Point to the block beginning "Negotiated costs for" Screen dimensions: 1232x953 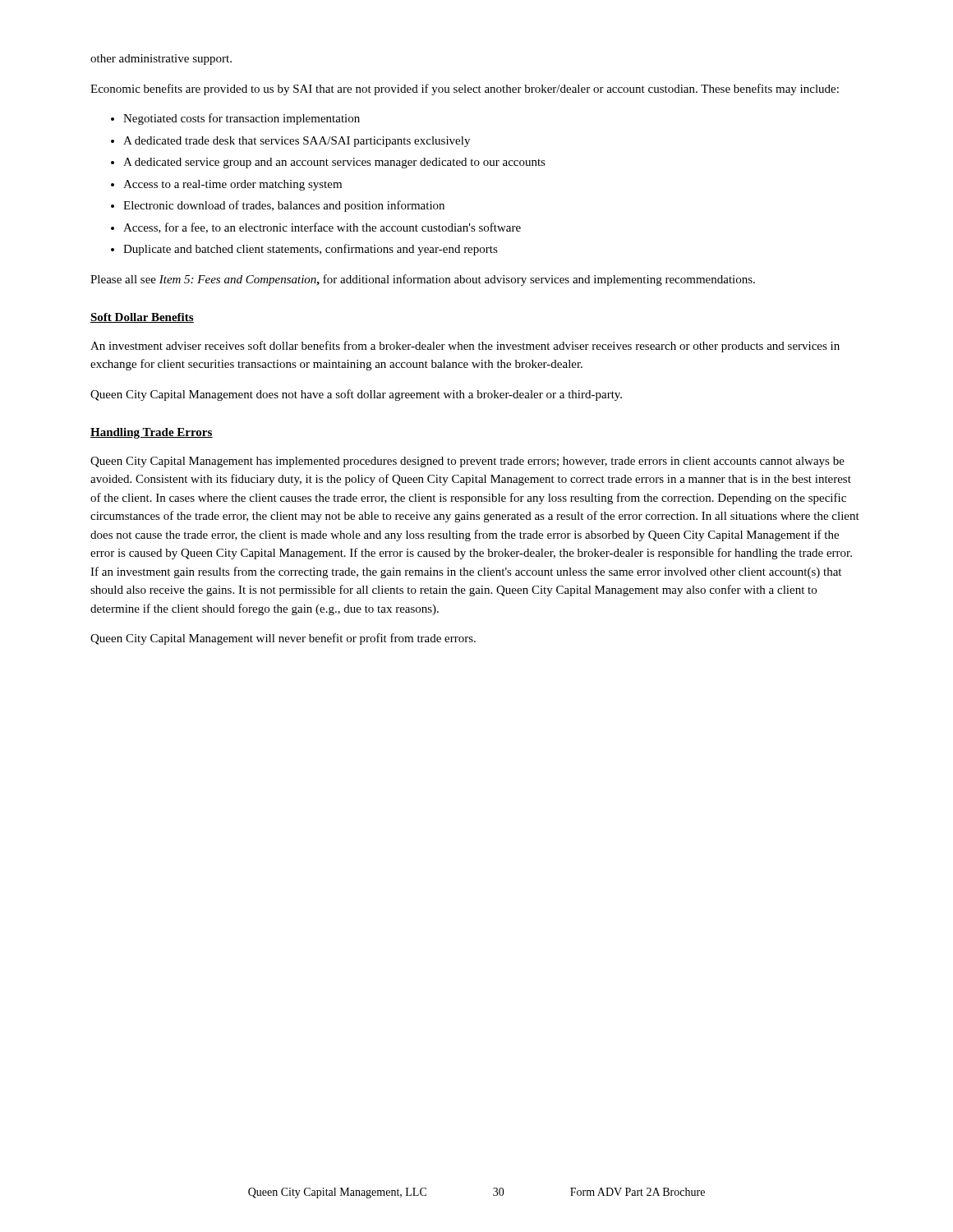point(235,119)
